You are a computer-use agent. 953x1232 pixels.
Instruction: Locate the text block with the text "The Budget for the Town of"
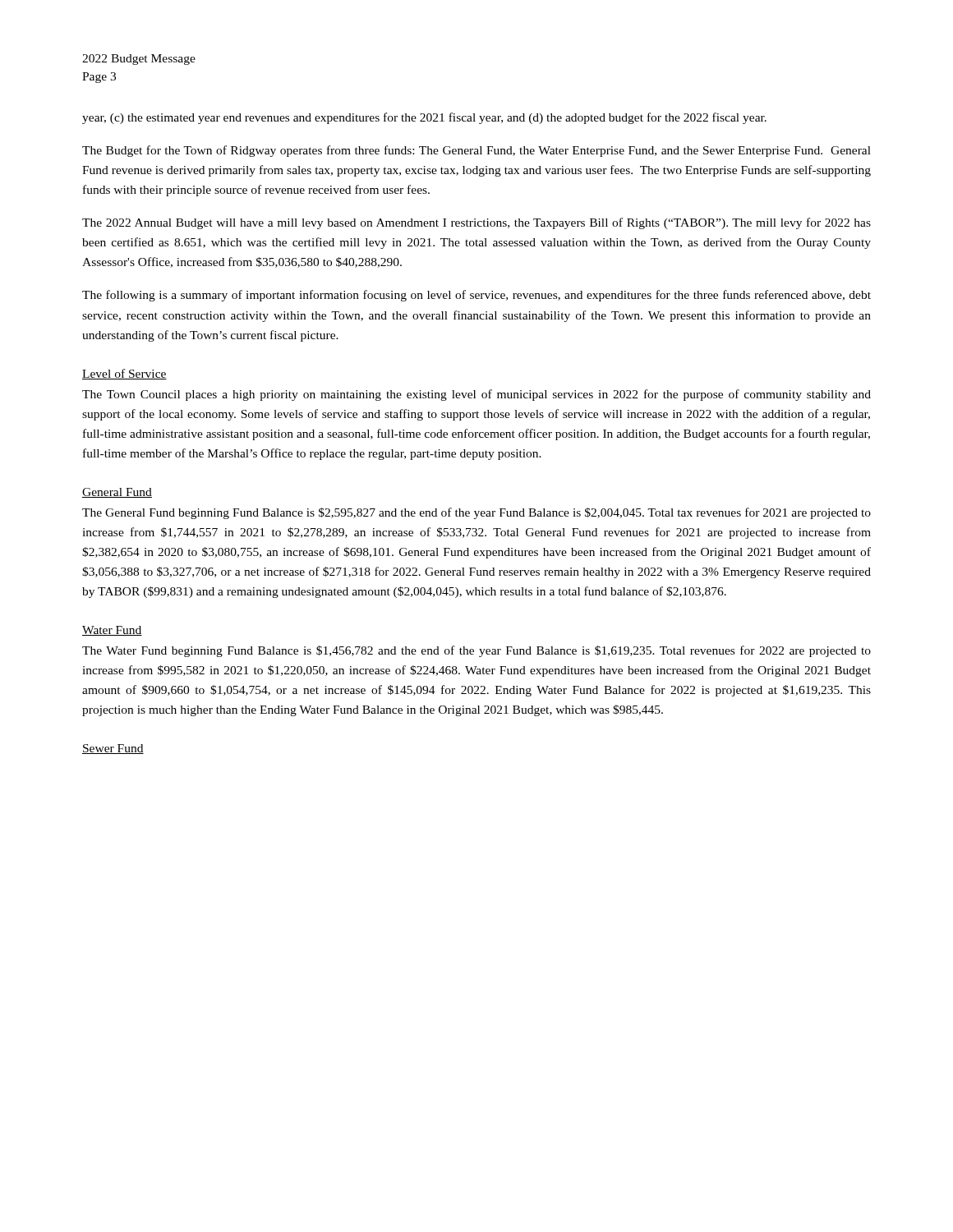(x=476, y=170)
